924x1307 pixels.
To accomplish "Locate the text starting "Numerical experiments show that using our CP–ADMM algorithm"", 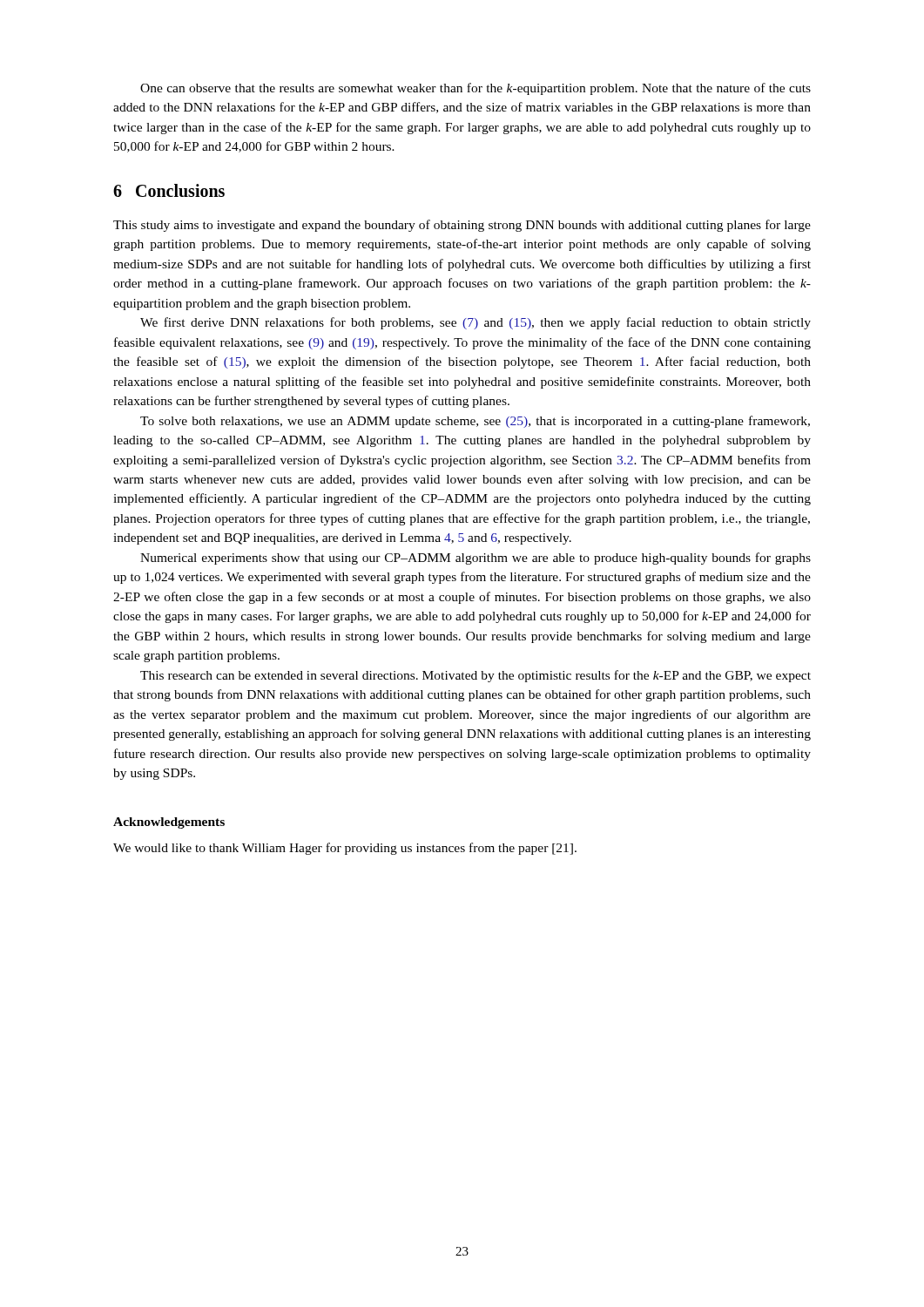I will pyautogui.click(x=462, y=606).
